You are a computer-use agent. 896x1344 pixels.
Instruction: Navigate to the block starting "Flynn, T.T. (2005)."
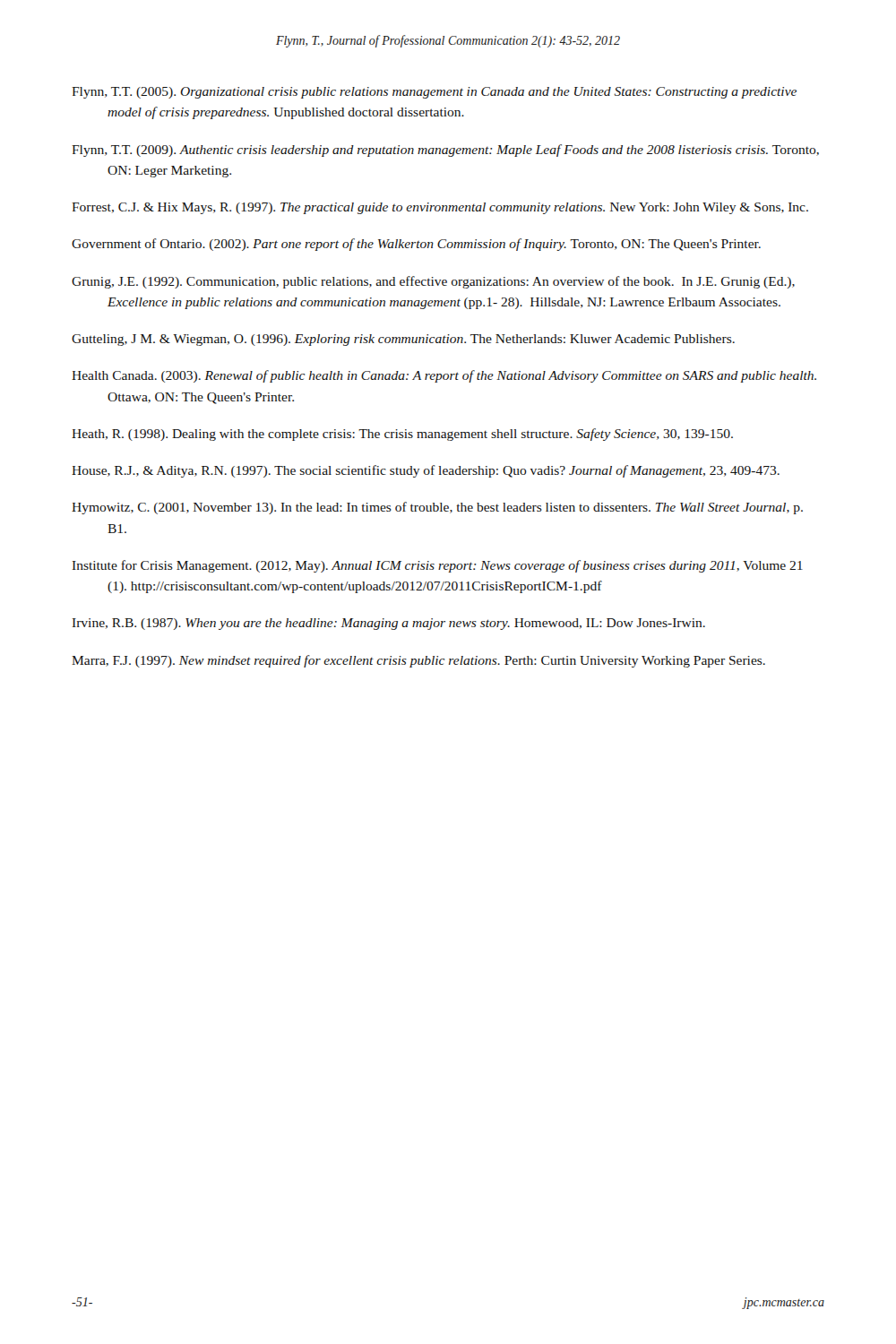[448, 101]
